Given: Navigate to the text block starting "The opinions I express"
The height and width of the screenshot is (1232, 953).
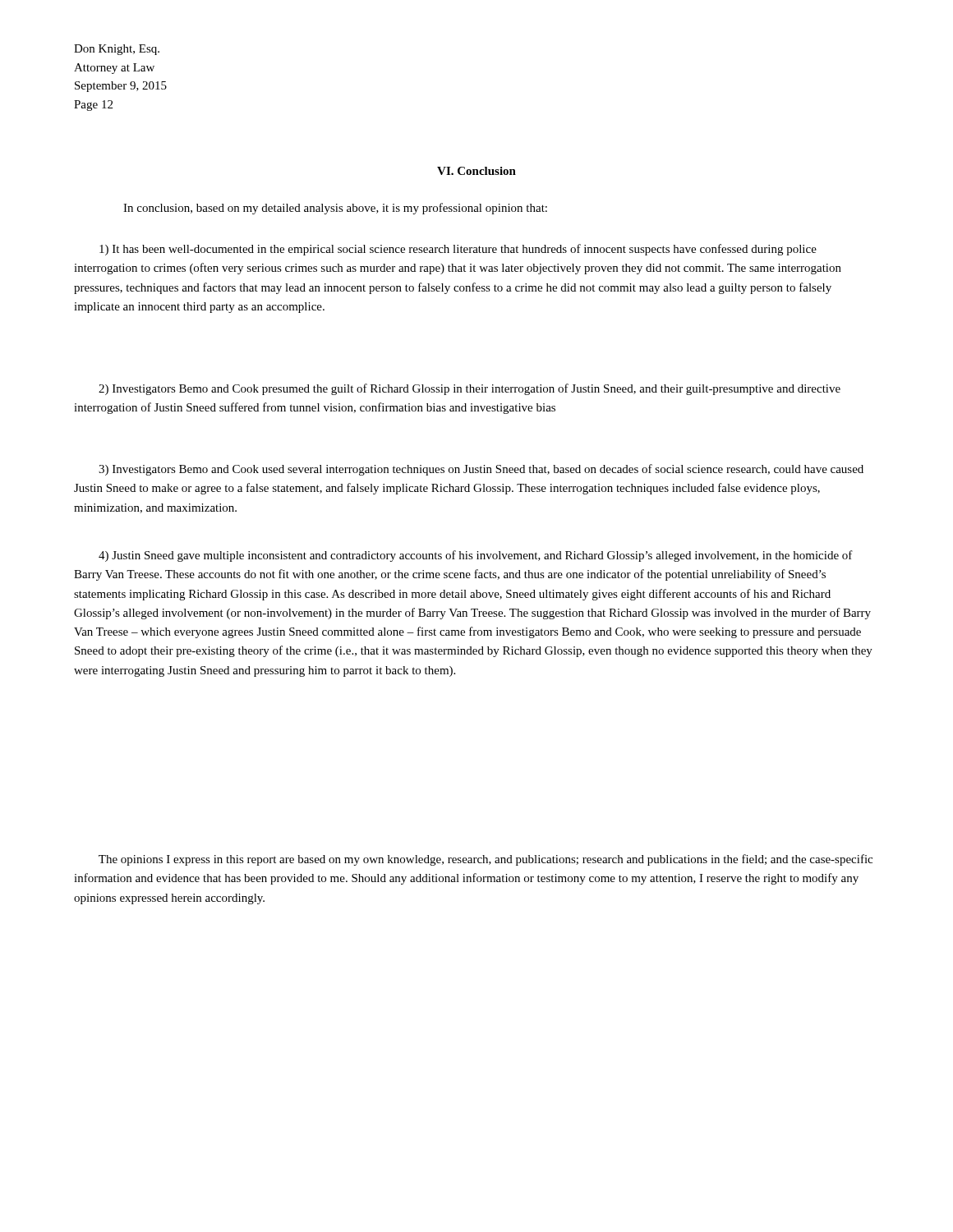Looking at the screenshot, I should coord(474,878).
